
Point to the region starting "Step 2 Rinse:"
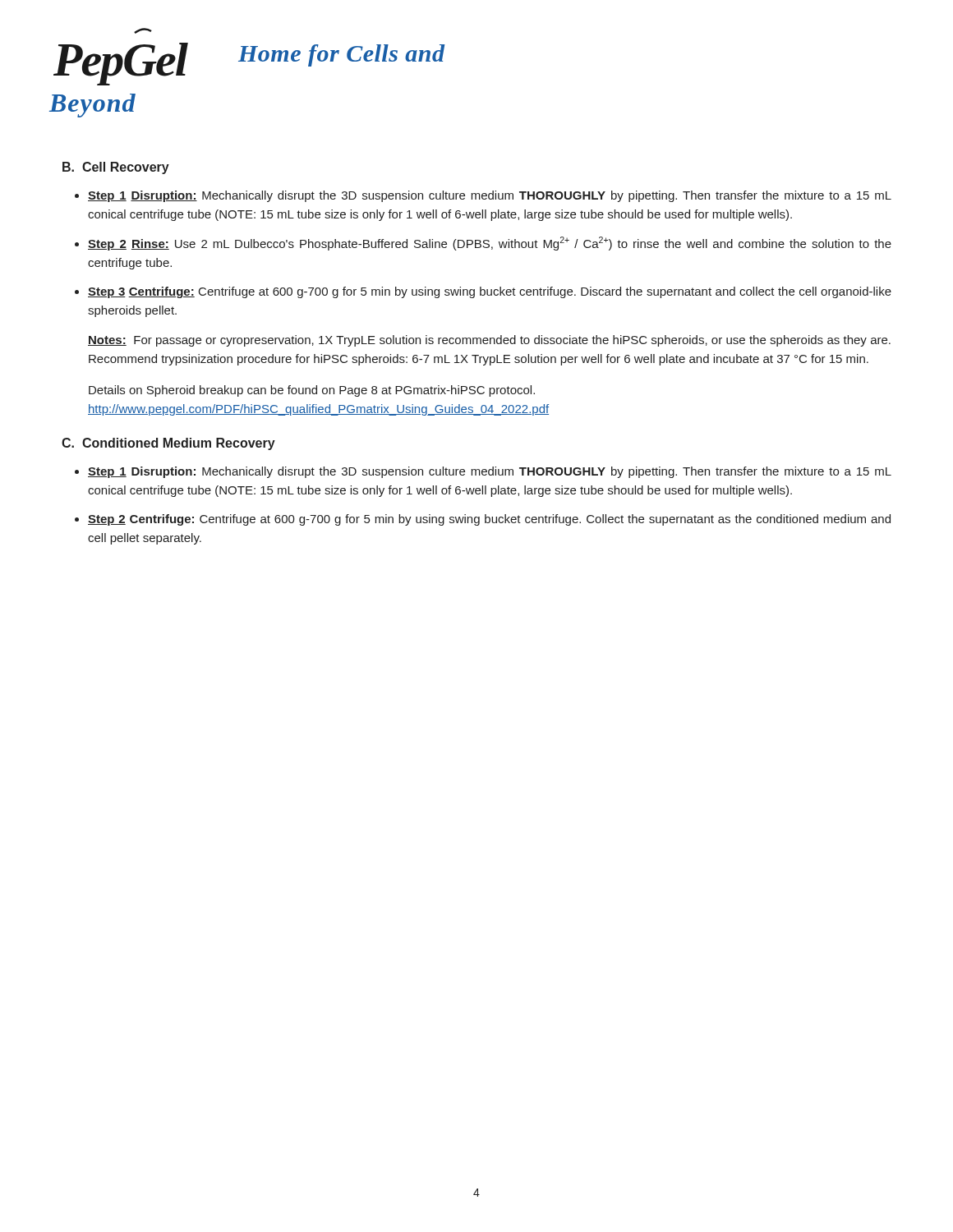tap(490, 252)
